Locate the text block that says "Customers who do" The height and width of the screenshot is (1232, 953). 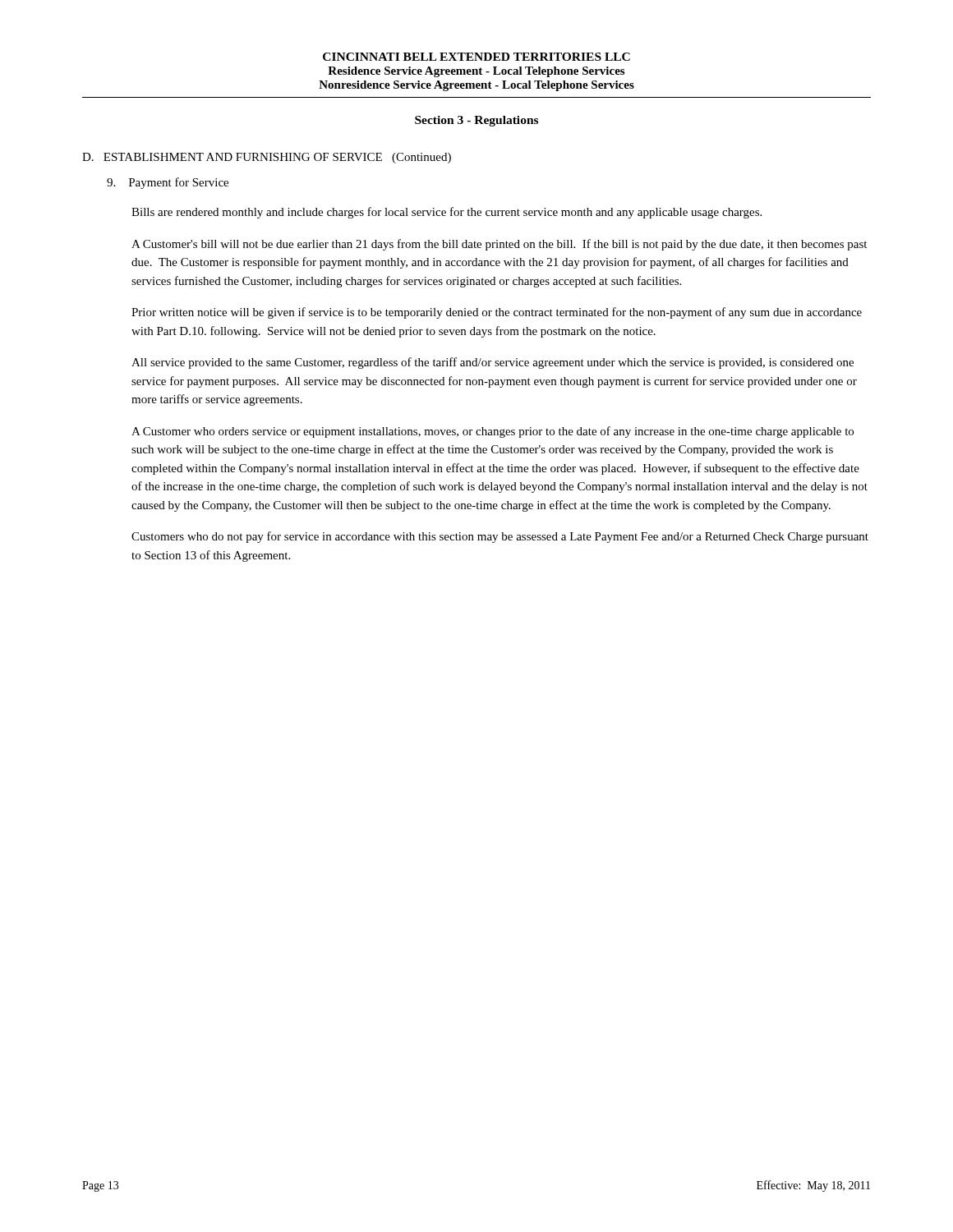pos(500,546)
